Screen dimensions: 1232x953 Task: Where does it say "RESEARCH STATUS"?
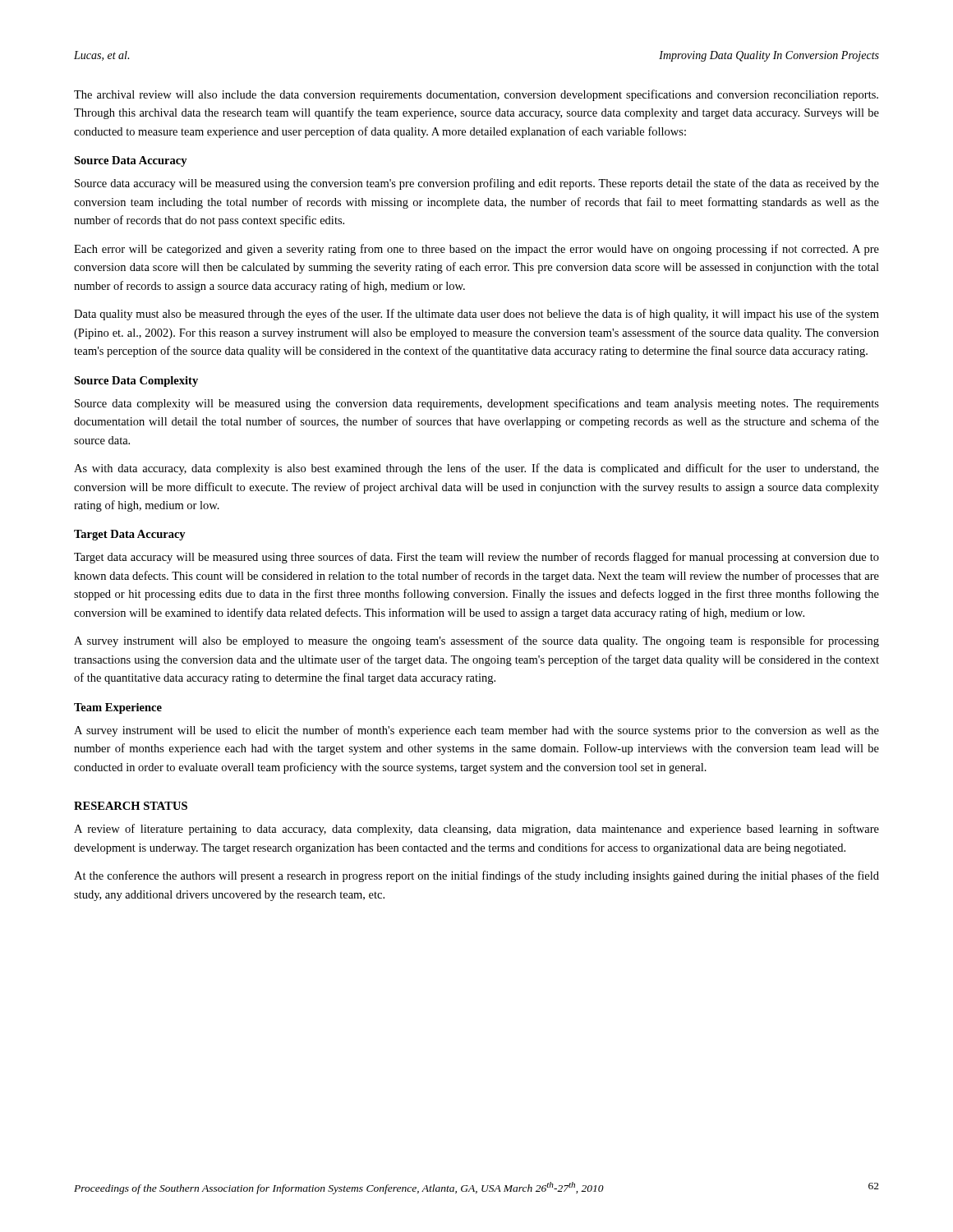[x=131, y=806]
